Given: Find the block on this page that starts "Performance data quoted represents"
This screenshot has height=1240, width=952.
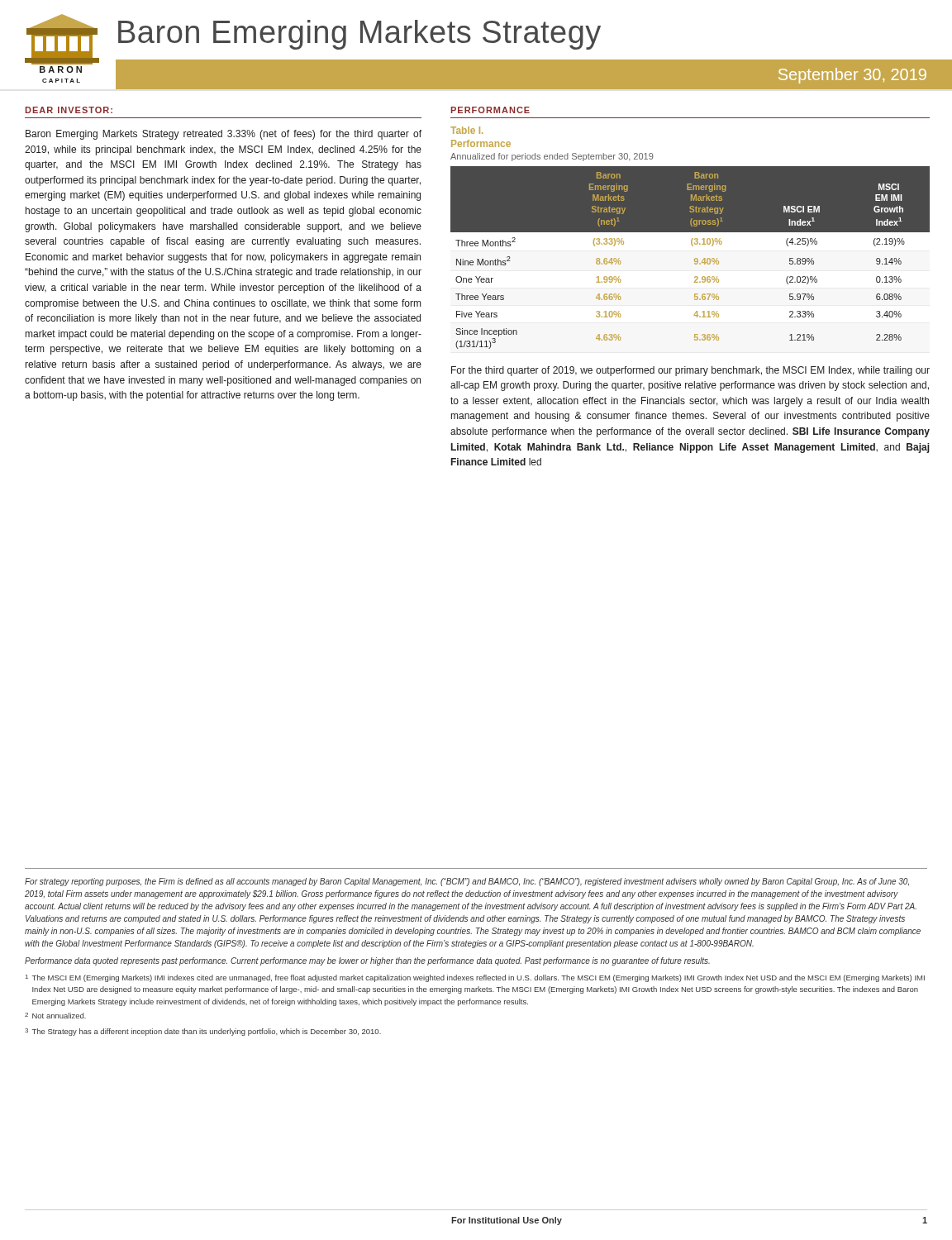Looking at the screenshot, I should pos(368,961).
